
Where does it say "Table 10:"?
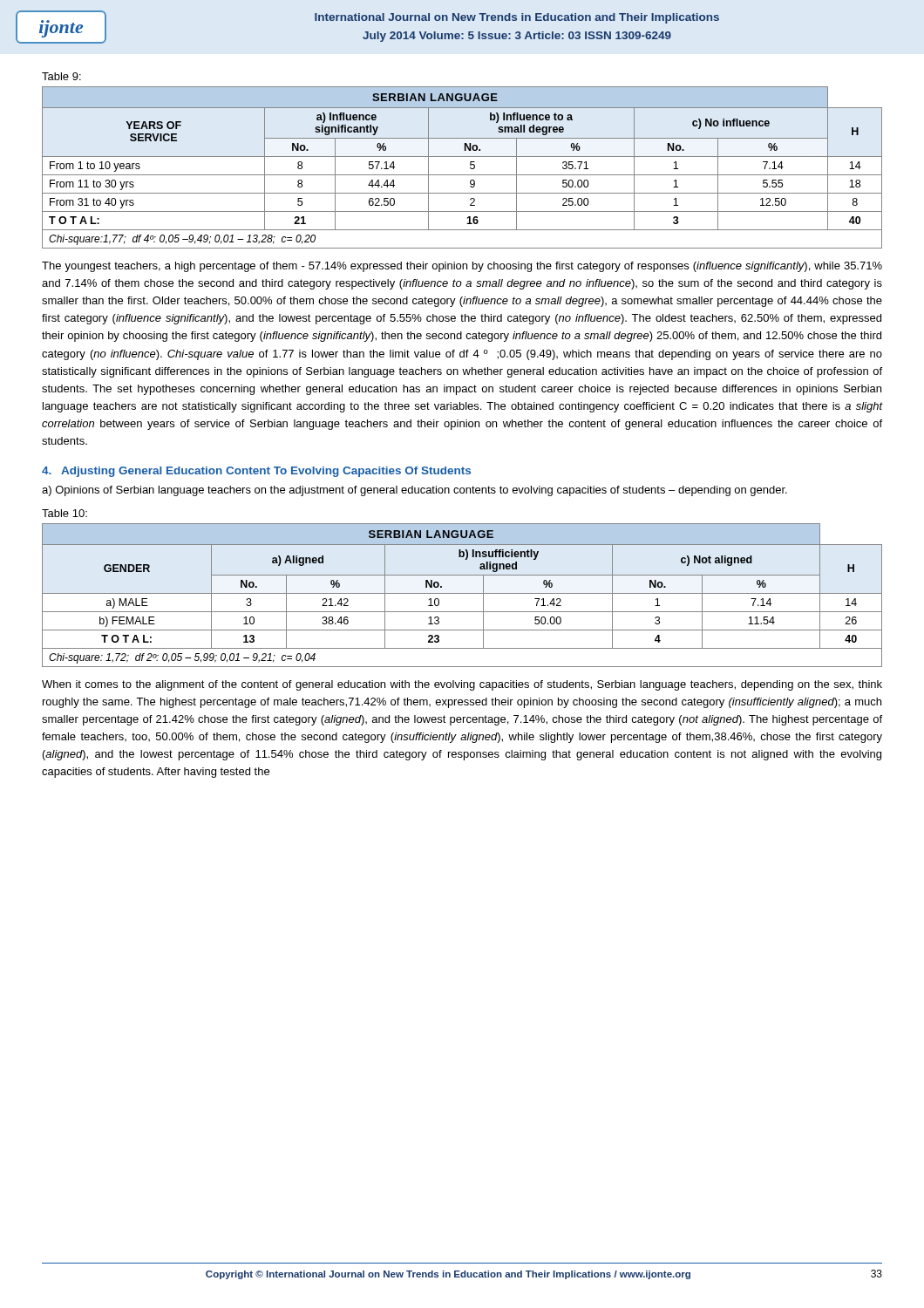pos(65,513)
